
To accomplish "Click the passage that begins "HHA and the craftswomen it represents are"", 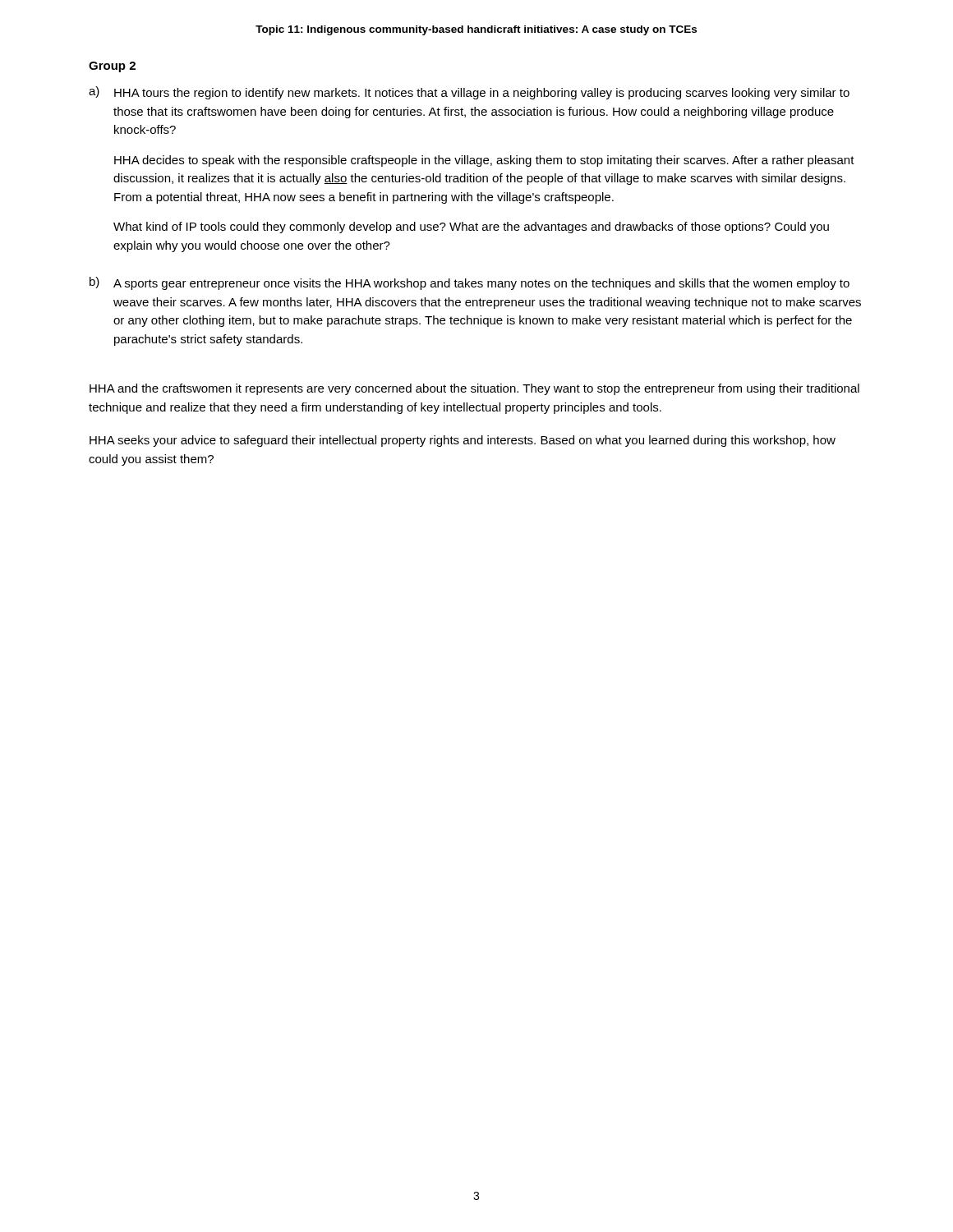I will click(x=474, y=397).
